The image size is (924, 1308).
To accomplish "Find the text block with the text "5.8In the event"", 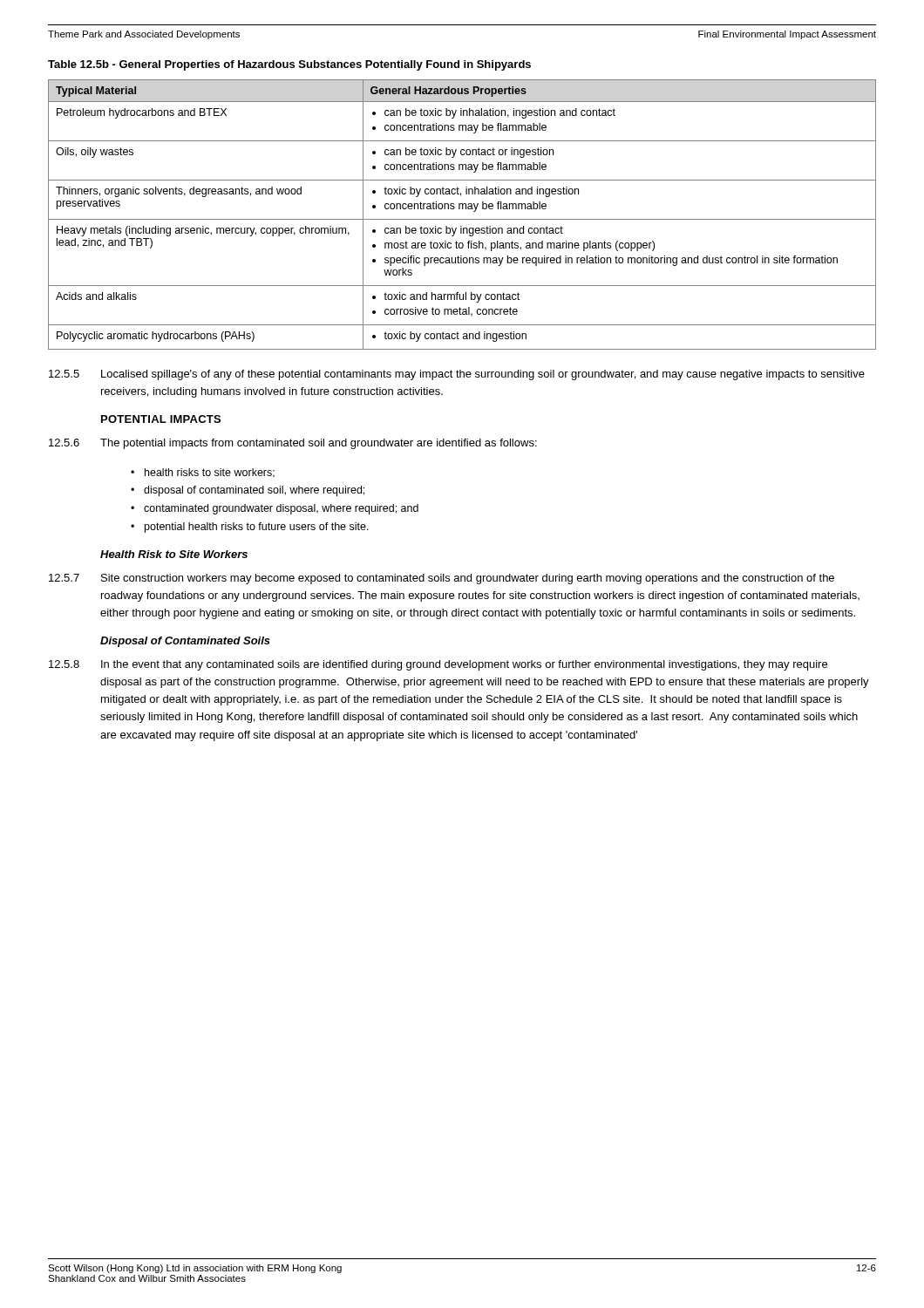I will (460, 700).
